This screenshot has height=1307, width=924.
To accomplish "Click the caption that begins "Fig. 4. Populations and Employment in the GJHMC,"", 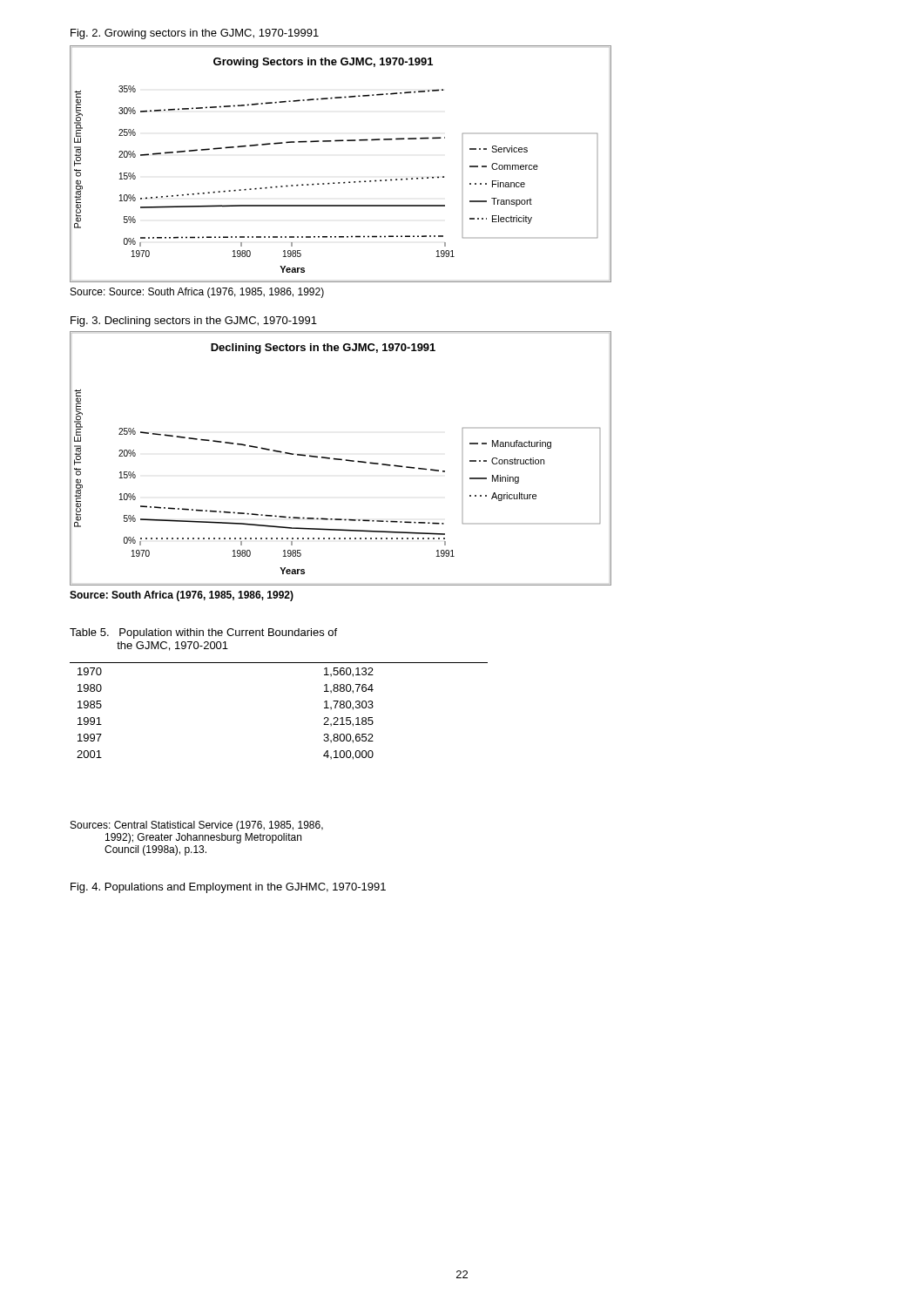I will (x=228, y=887).
